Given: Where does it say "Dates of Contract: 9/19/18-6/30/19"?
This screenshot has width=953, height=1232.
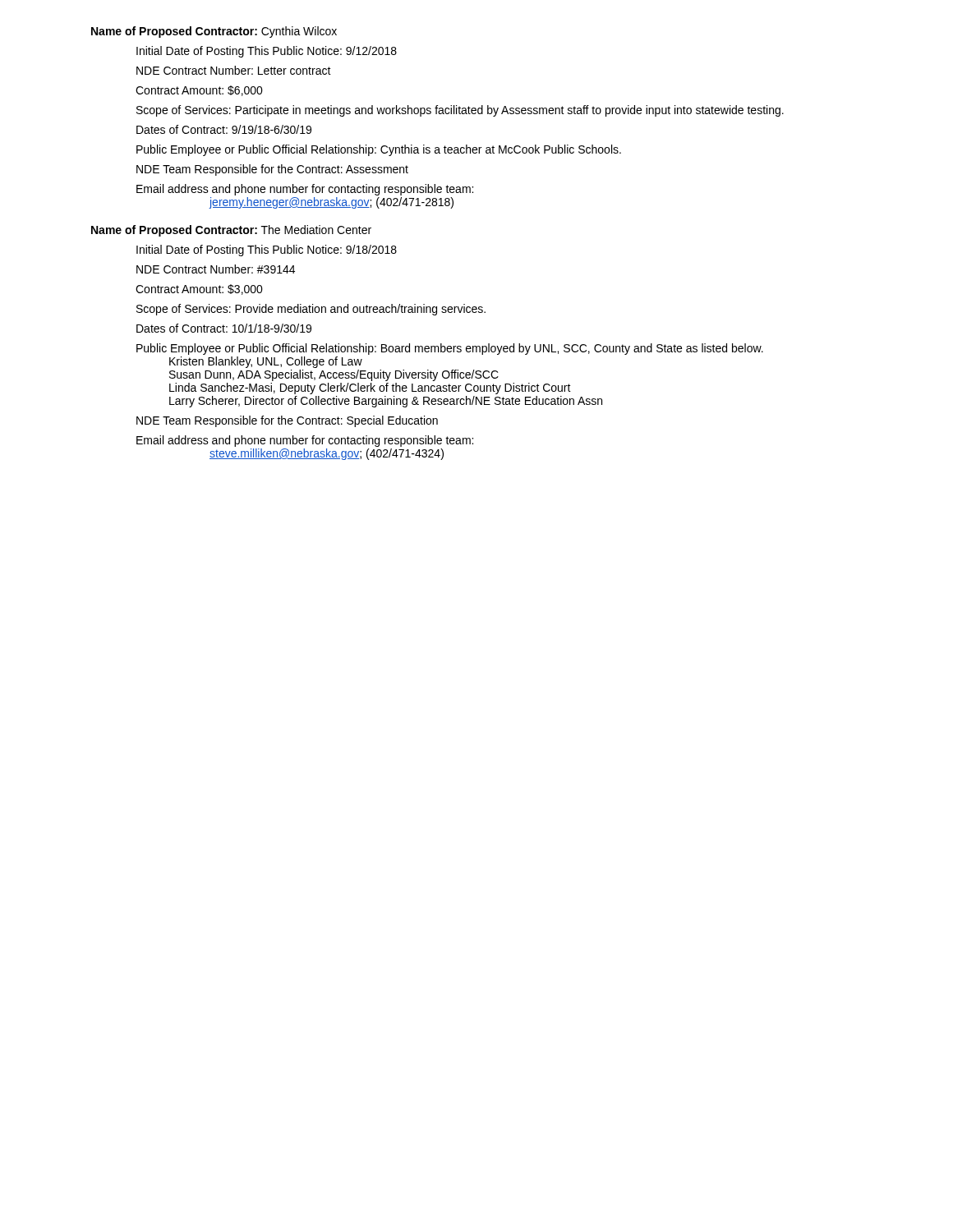Looking at the screenshot, I should 224,130.
